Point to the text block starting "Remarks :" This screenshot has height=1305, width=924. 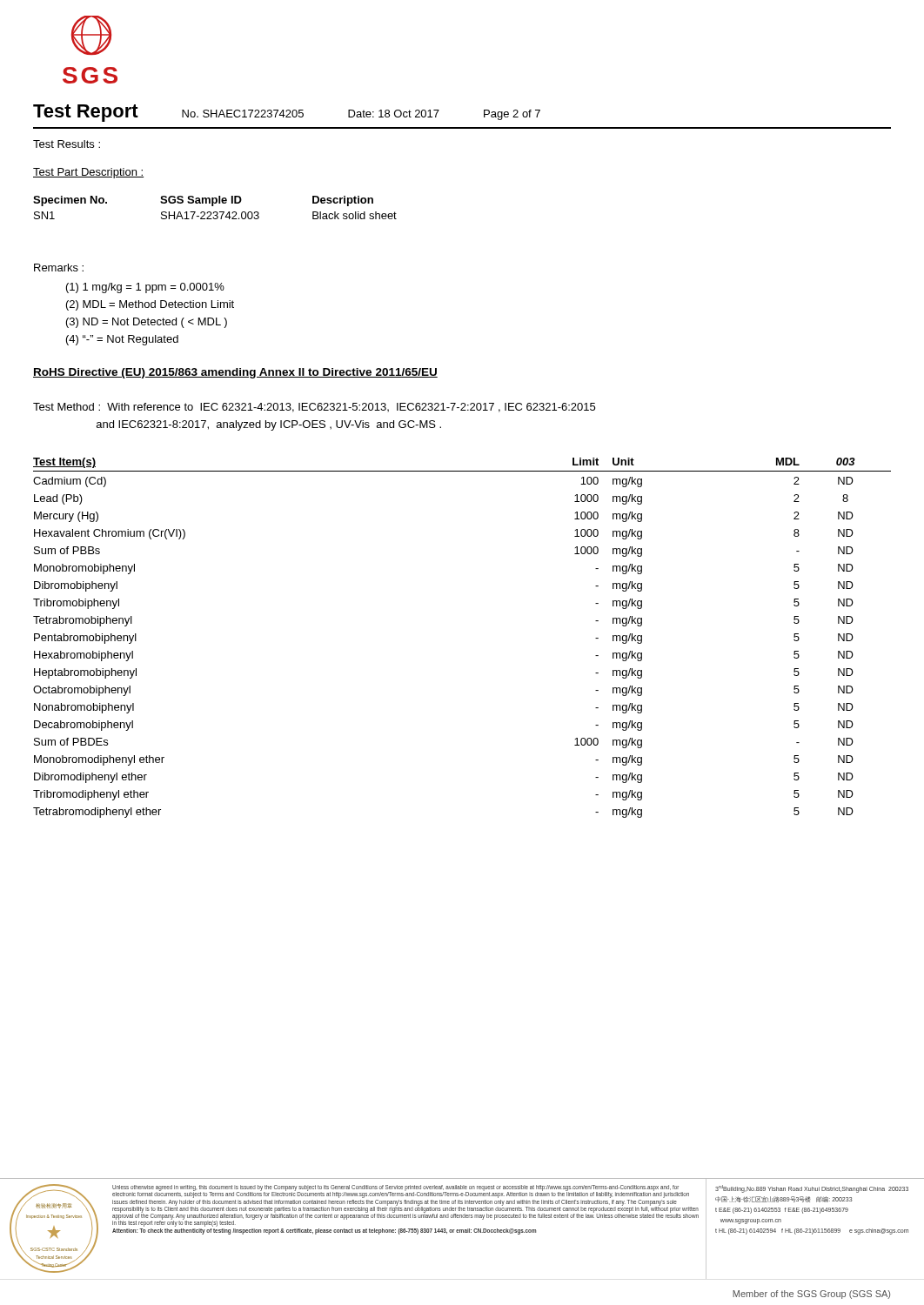click(59, 268)
